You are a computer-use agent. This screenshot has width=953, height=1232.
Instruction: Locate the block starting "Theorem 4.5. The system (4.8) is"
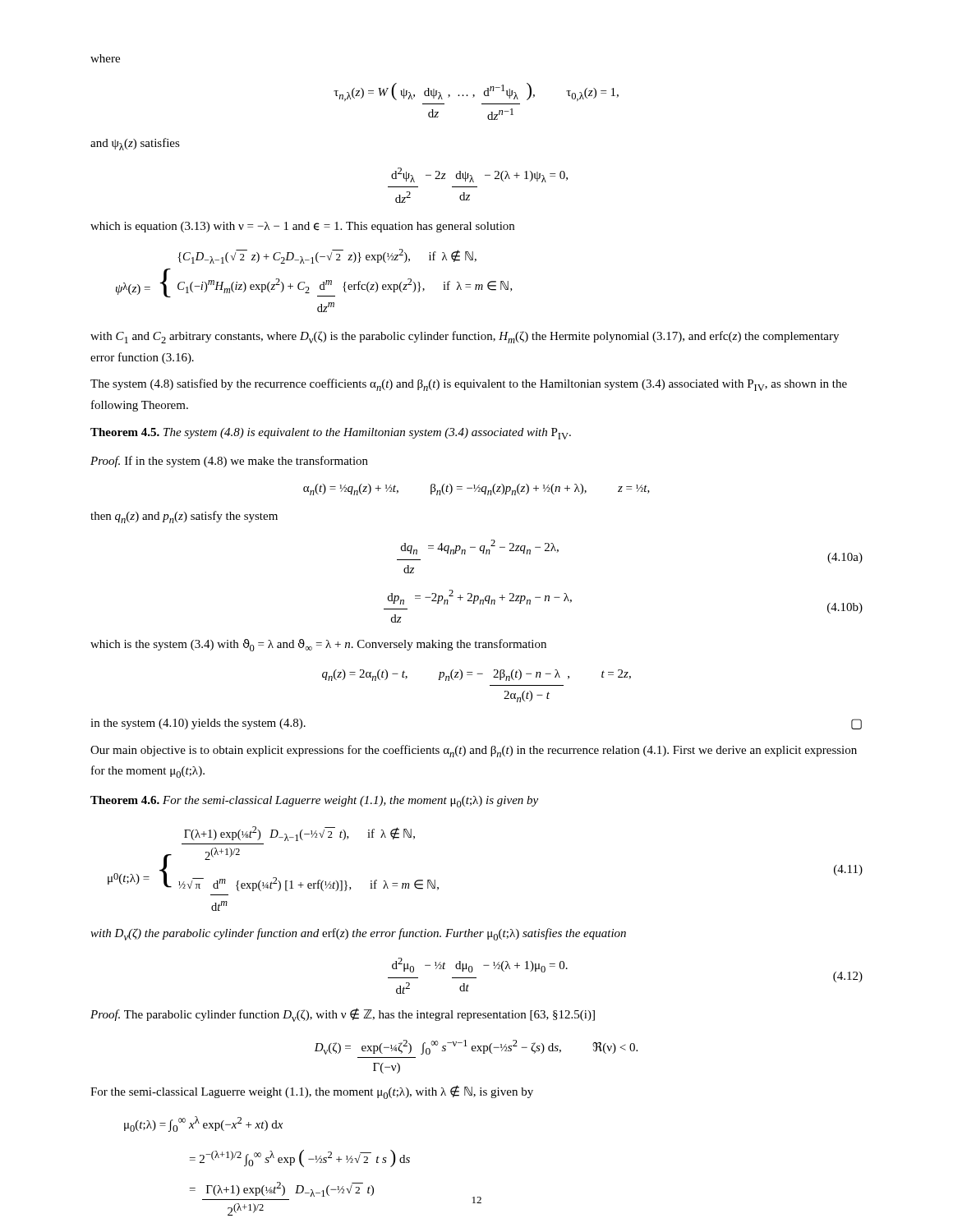click(x=331, y=433)
